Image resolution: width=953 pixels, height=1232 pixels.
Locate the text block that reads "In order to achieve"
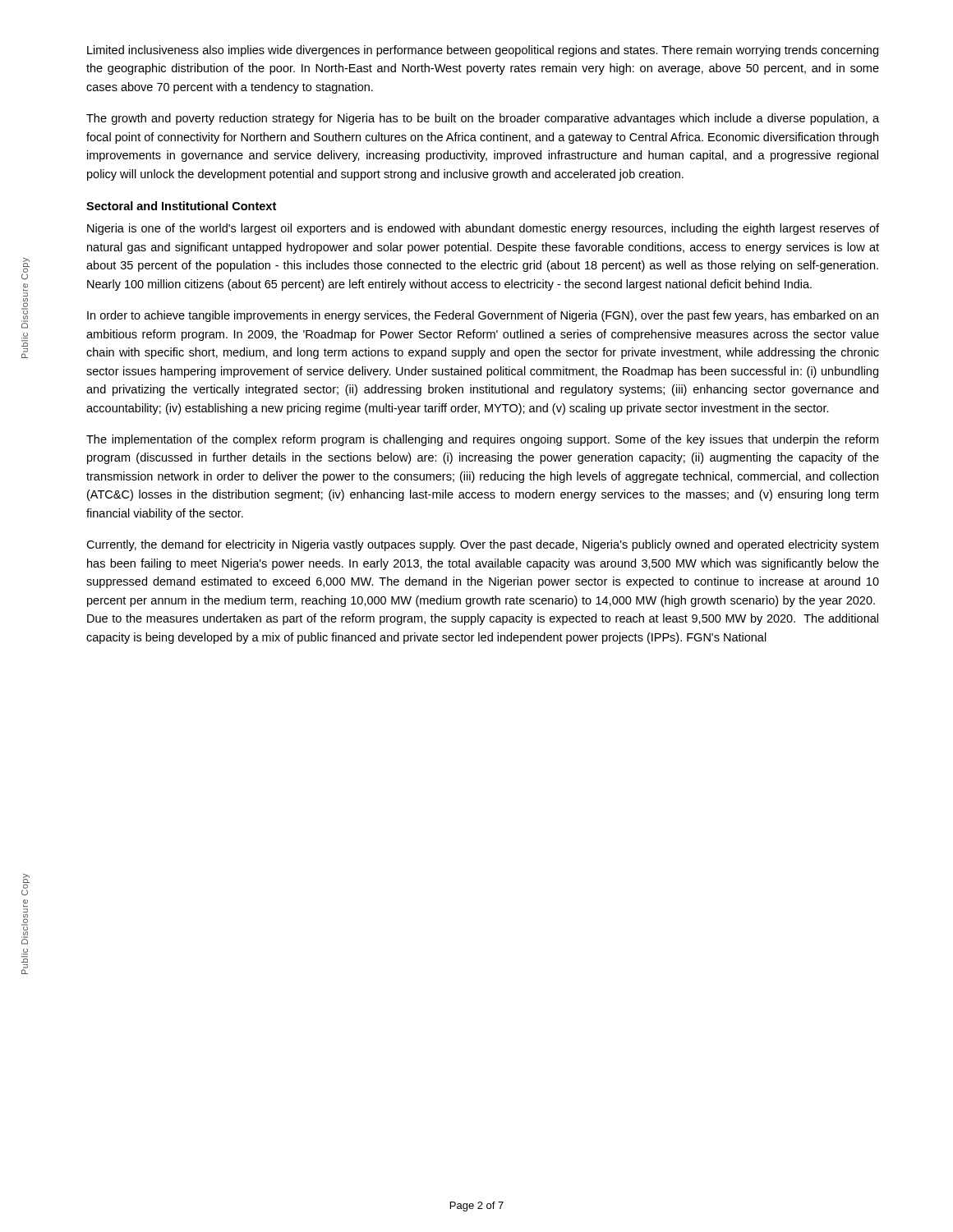point(483,362)
